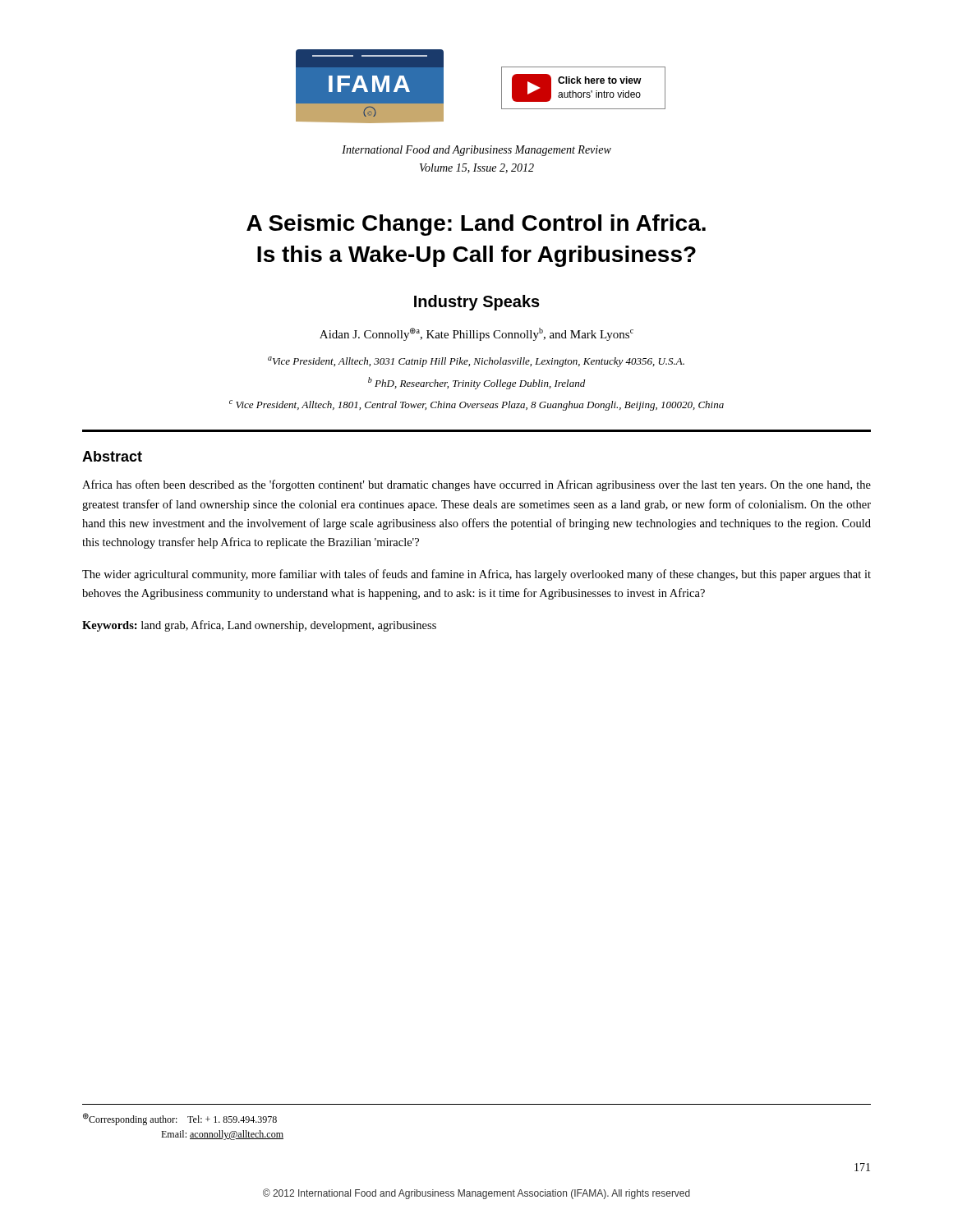Image resolution: width=953 pixels, height=1232 pixels.
Task: Point to the block beginning "The wider agricultural"
Action: [476, 584]
